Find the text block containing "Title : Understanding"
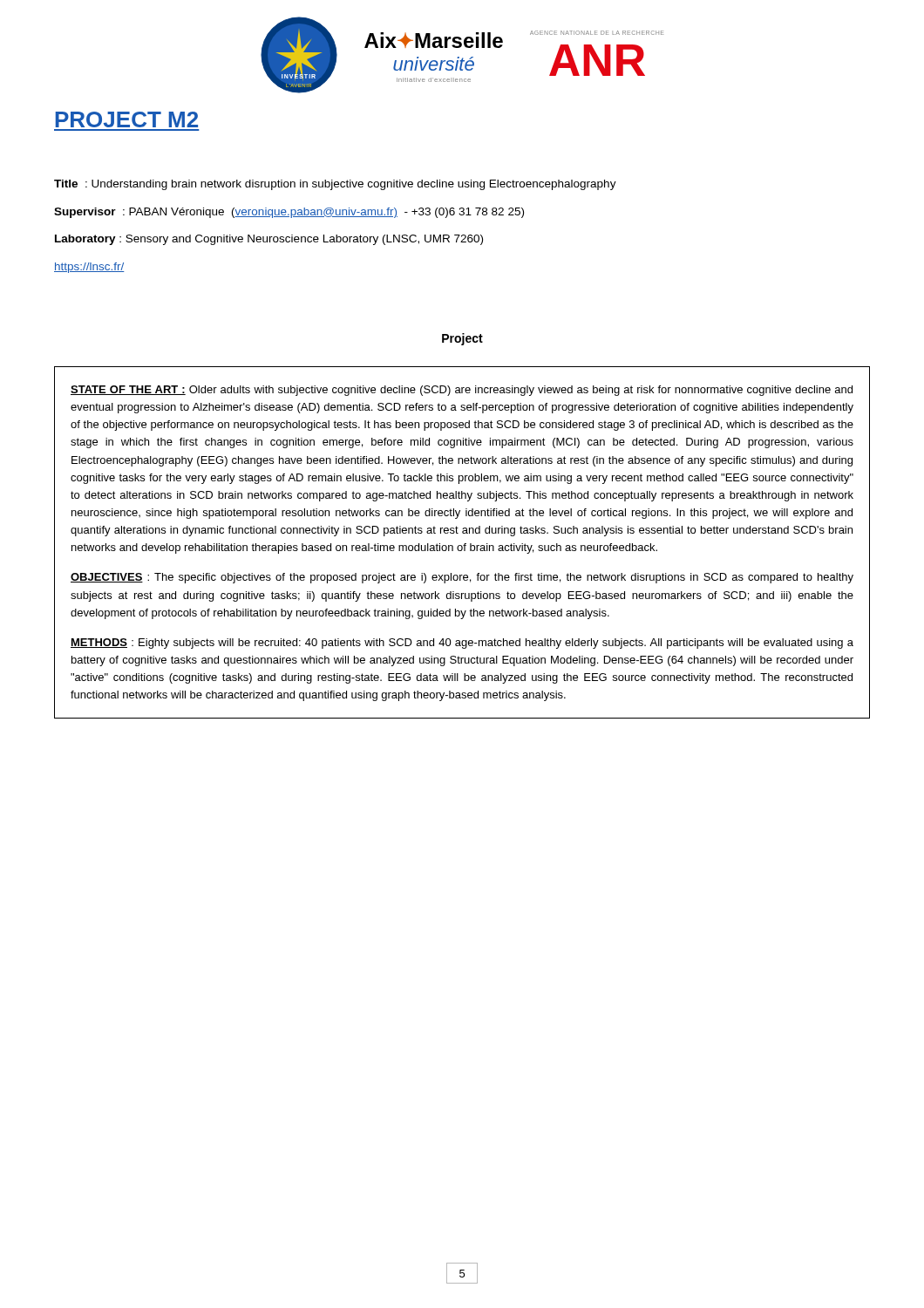The height and width of the screenshot is (1308, 924). 462,225
